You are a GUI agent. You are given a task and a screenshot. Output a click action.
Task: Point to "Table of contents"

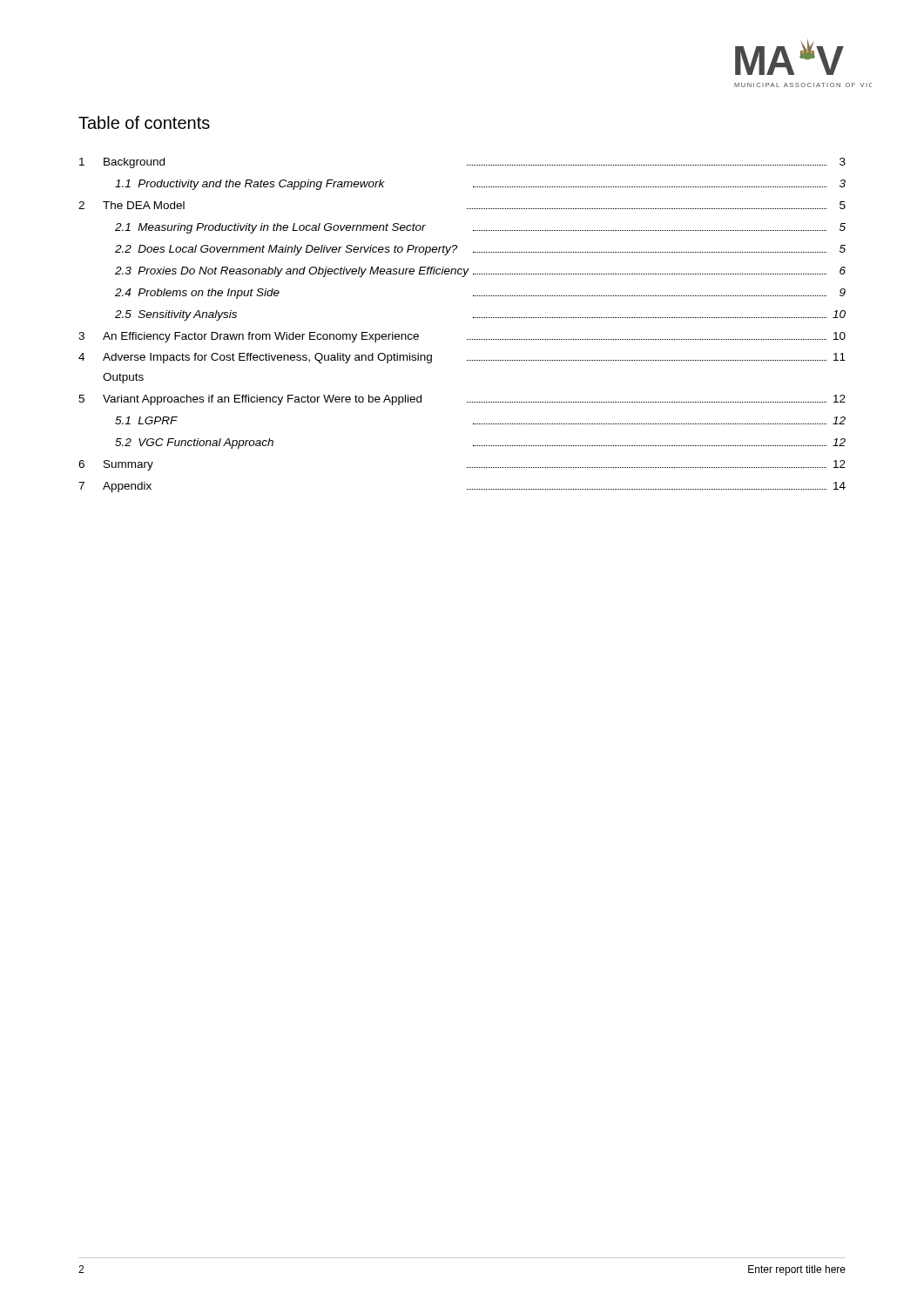144,123
